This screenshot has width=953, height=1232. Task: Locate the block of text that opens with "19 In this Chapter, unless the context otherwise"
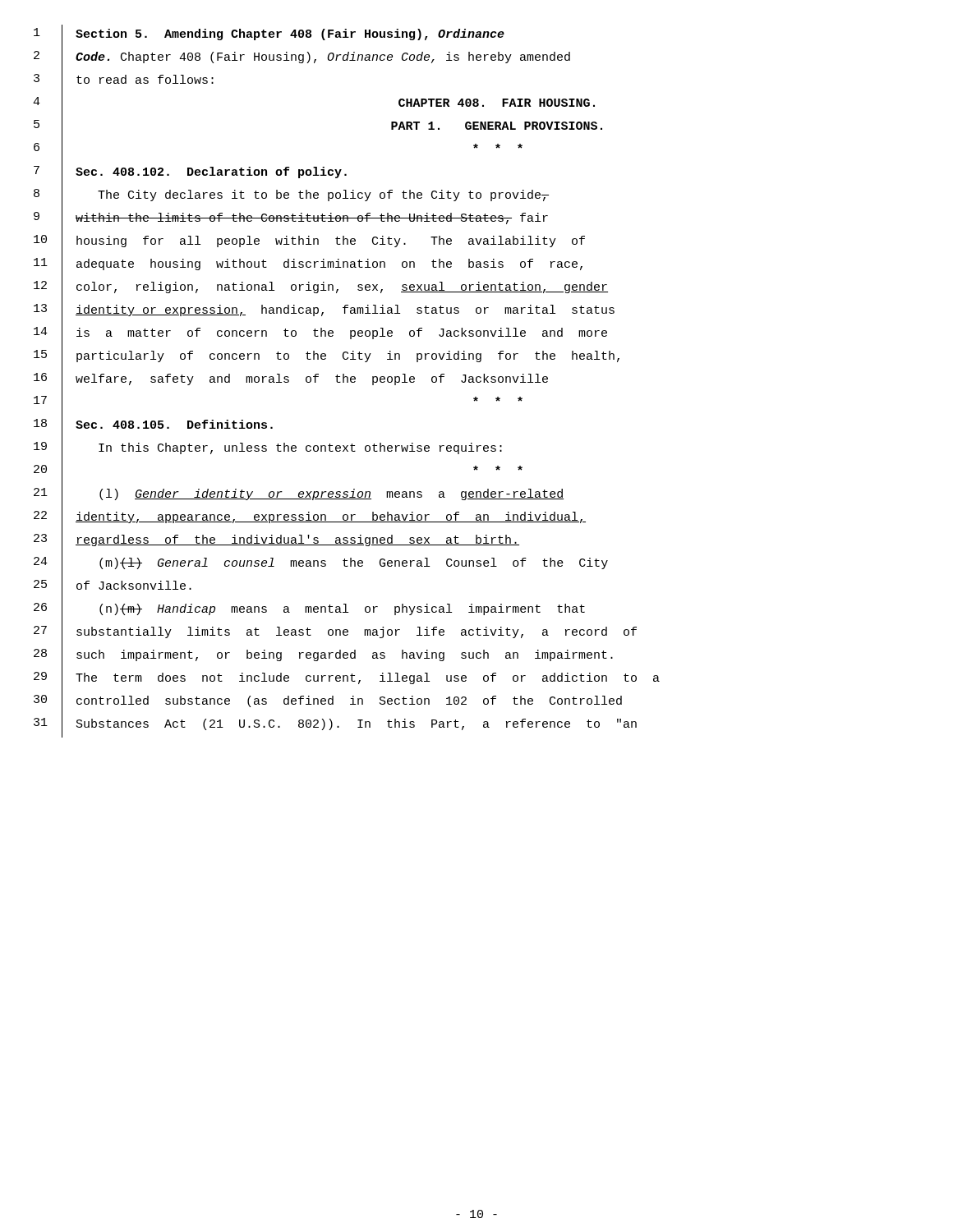point(476,450)
